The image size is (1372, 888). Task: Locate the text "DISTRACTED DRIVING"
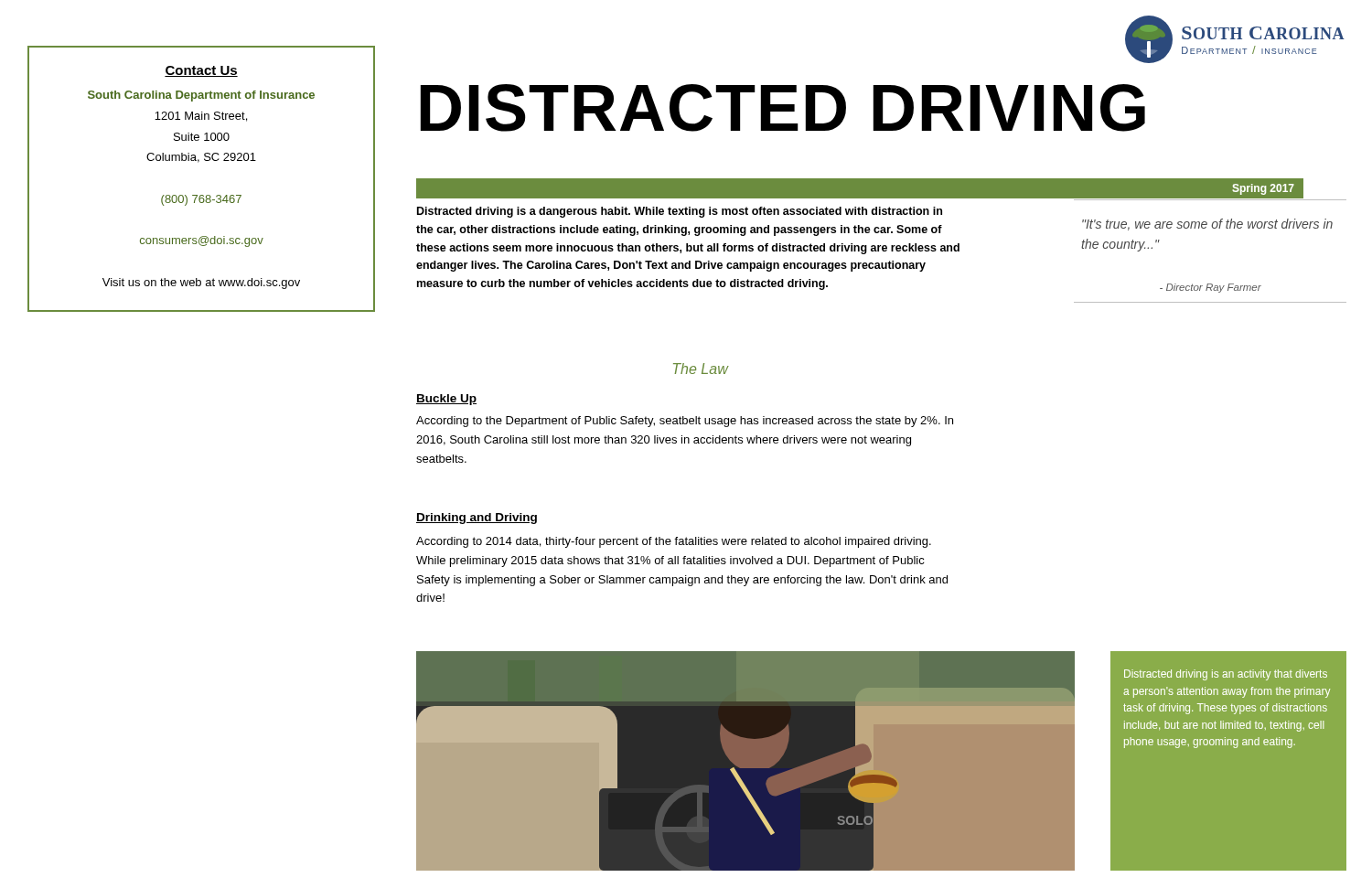[828, 108]
